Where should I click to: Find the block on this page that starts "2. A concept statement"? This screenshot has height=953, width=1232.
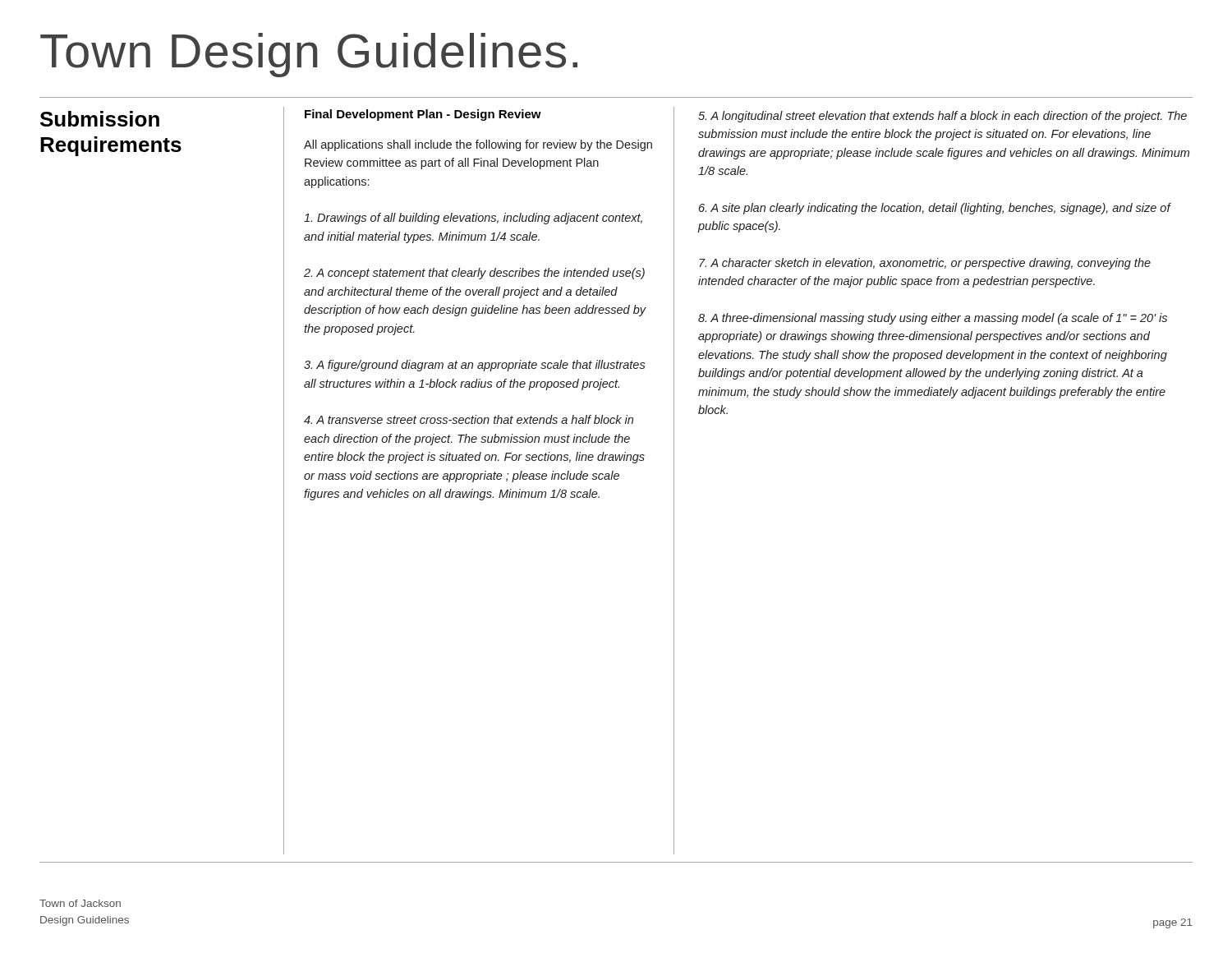475,301
